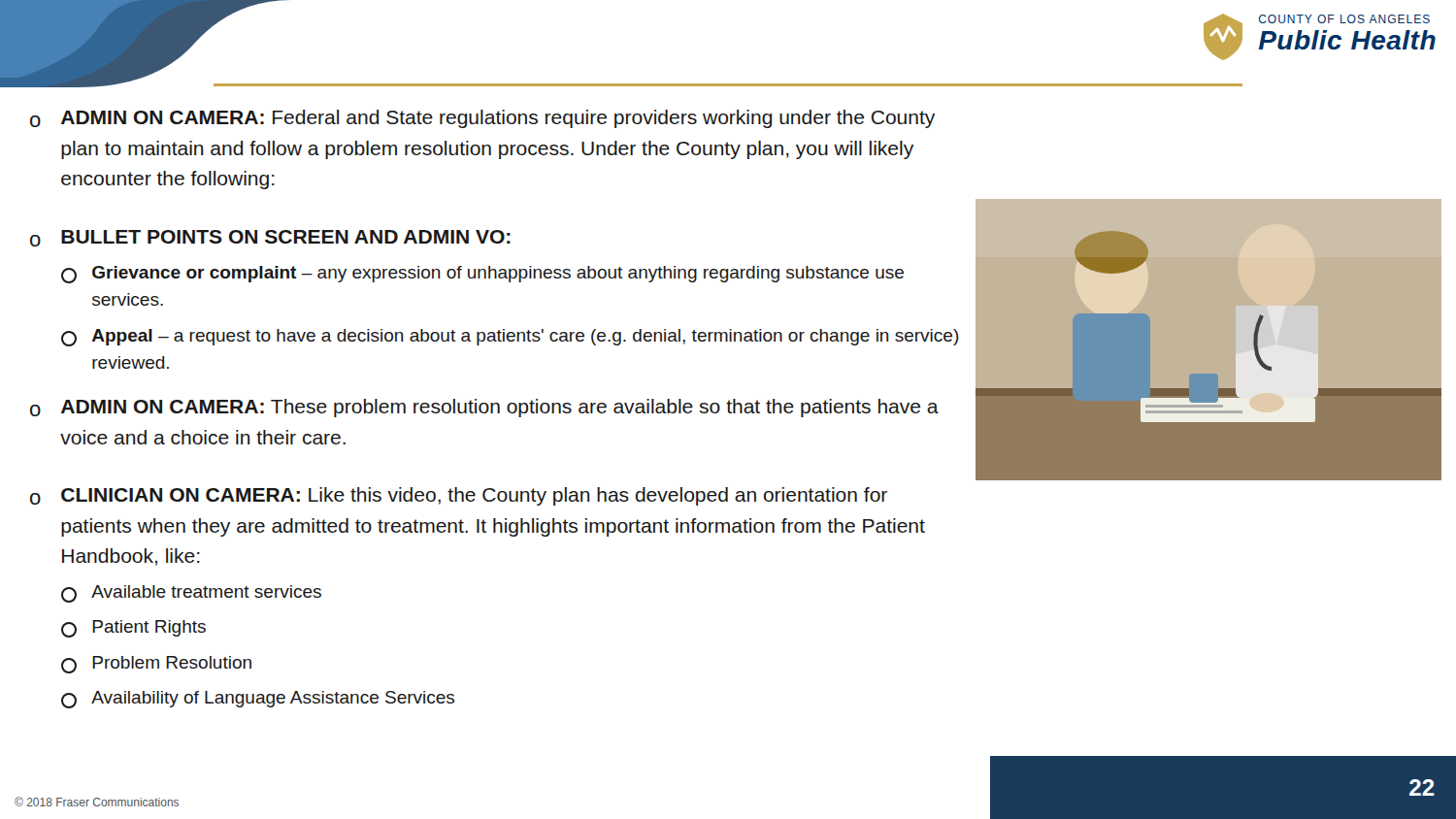Point to the block beginning "Grievance or complaint – any expression of unhappiness"
The image size is (1456, 819).
[511, 286]
